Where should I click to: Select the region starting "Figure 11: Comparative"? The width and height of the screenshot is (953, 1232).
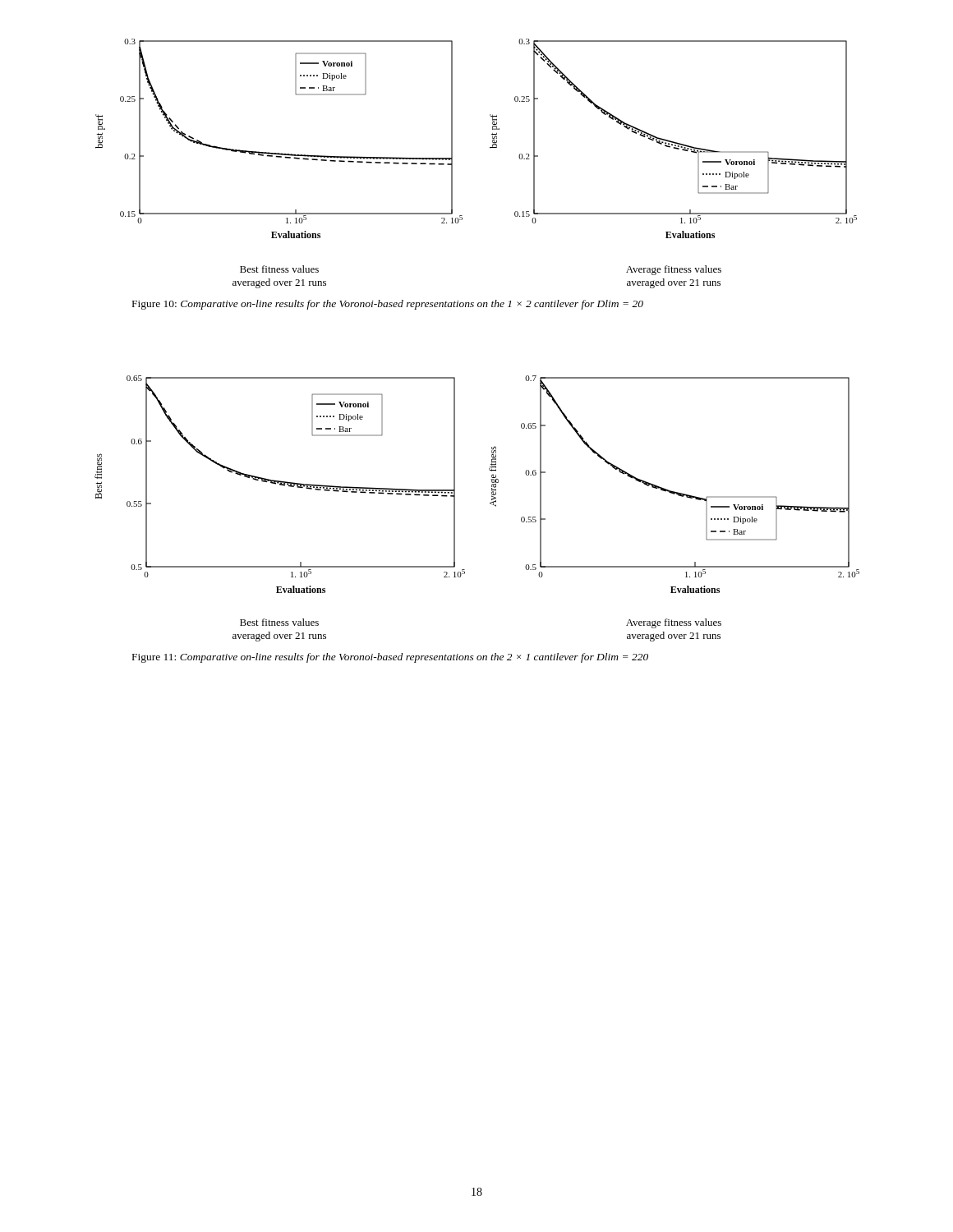(390, 657)
